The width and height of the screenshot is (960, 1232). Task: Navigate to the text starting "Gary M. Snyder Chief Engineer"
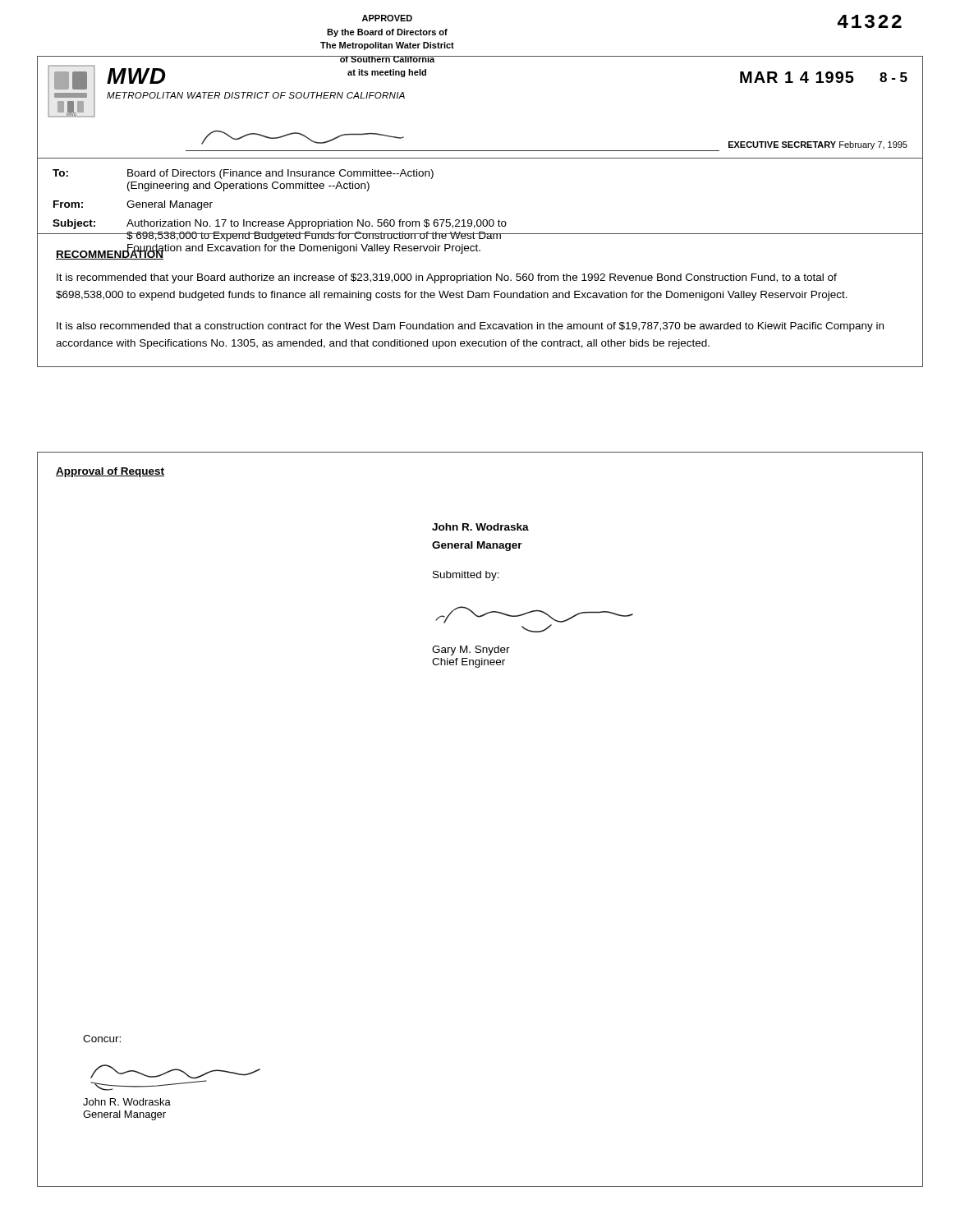click(x=471, y=656)
